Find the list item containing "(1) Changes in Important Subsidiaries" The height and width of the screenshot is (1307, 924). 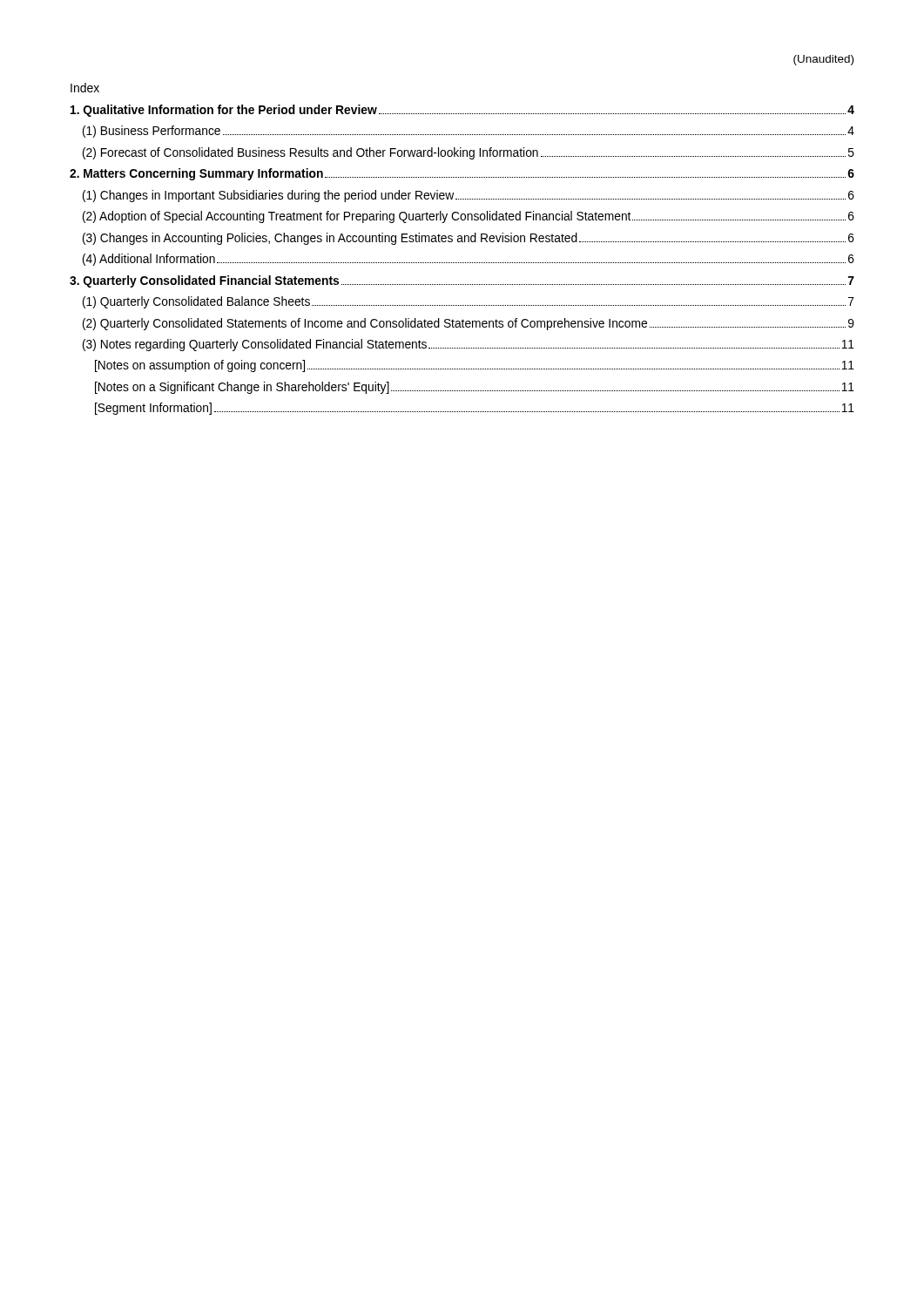click(462, 196)
